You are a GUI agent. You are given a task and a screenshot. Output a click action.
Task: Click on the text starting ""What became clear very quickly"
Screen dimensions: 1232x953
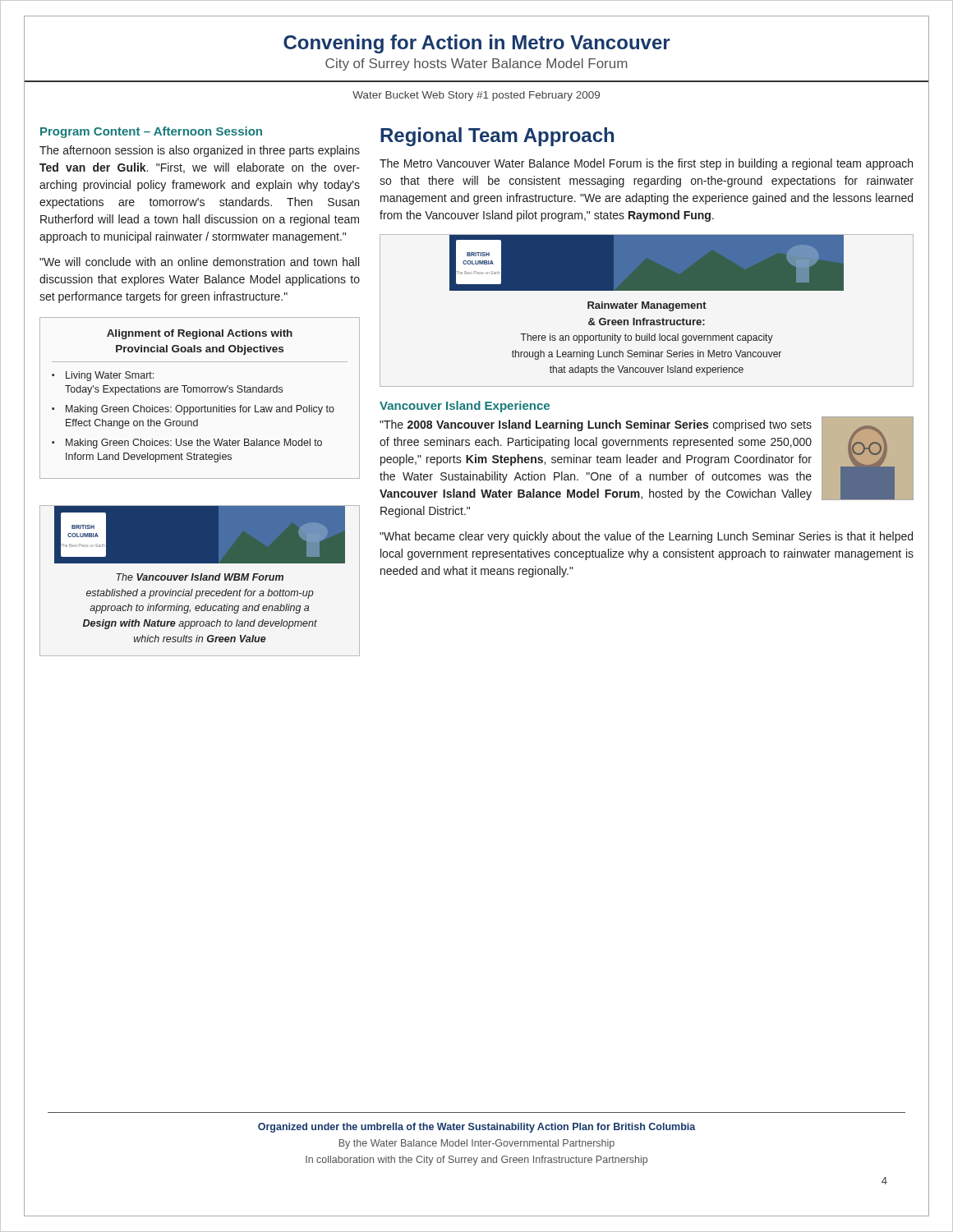(647, 554)
